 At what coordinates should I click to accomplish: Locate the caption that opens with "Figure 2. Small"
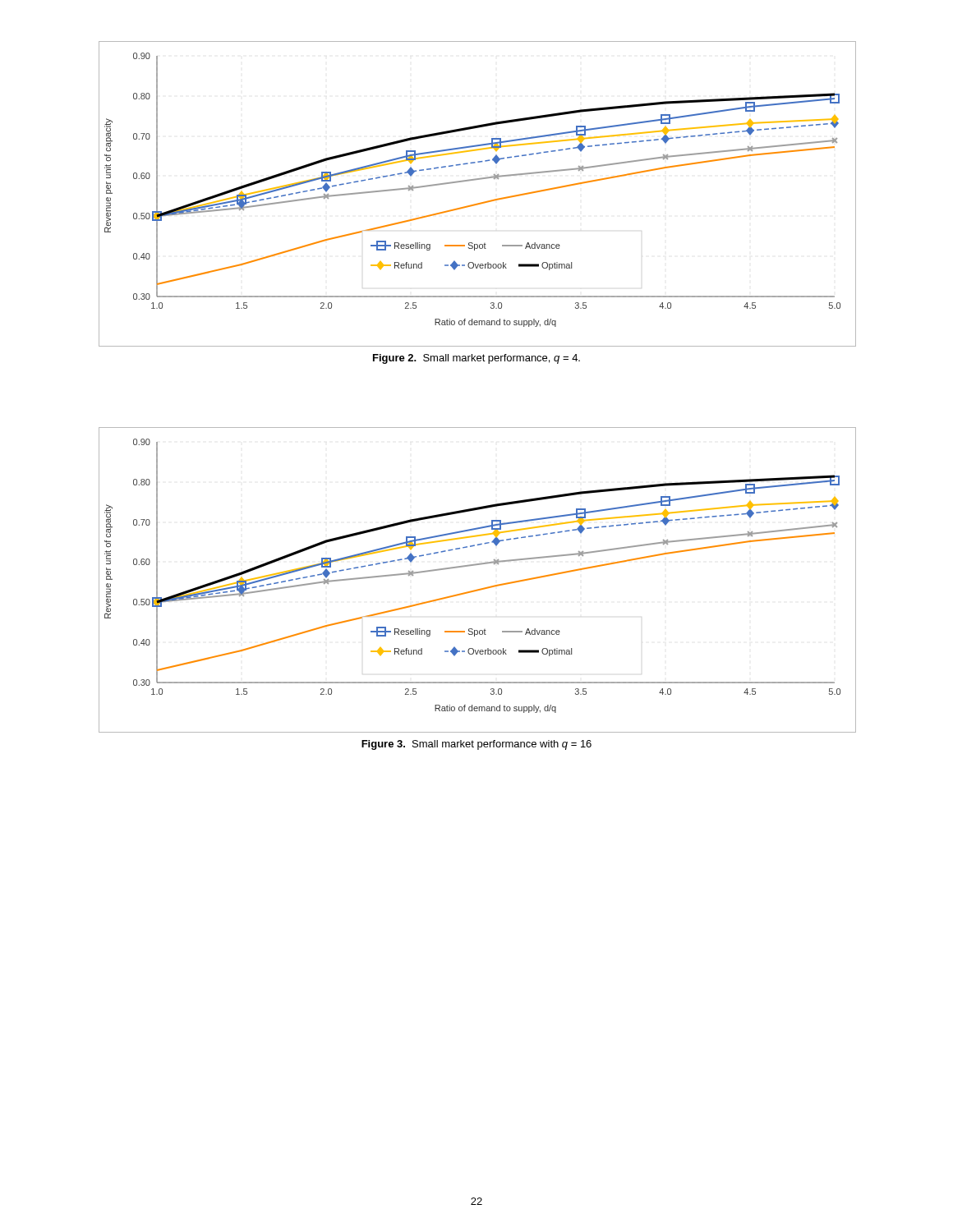pyautogui.click(x=476, y=358)
